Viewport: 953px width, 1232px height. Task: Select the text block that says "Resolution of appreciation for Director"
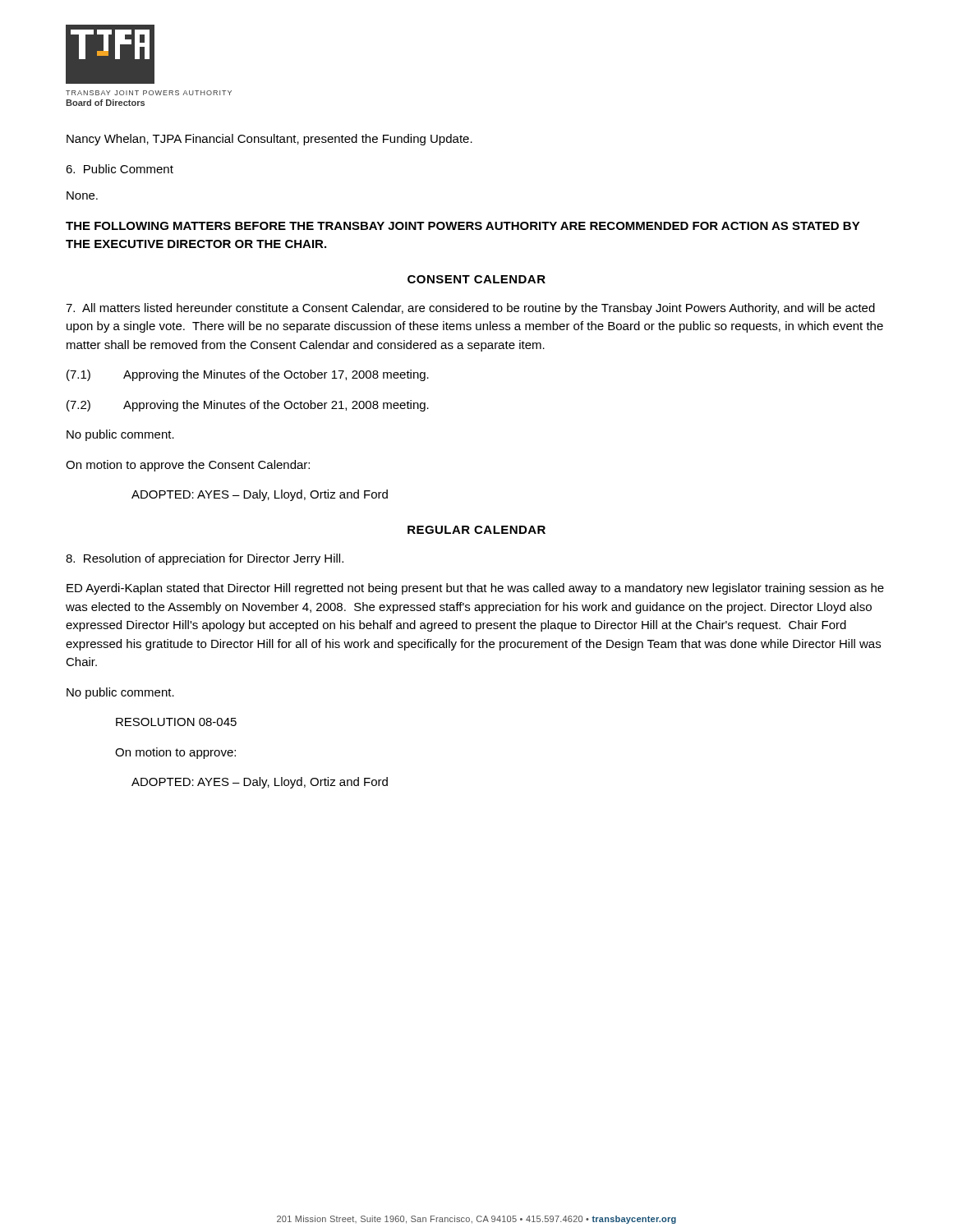[x=205, y=558]
